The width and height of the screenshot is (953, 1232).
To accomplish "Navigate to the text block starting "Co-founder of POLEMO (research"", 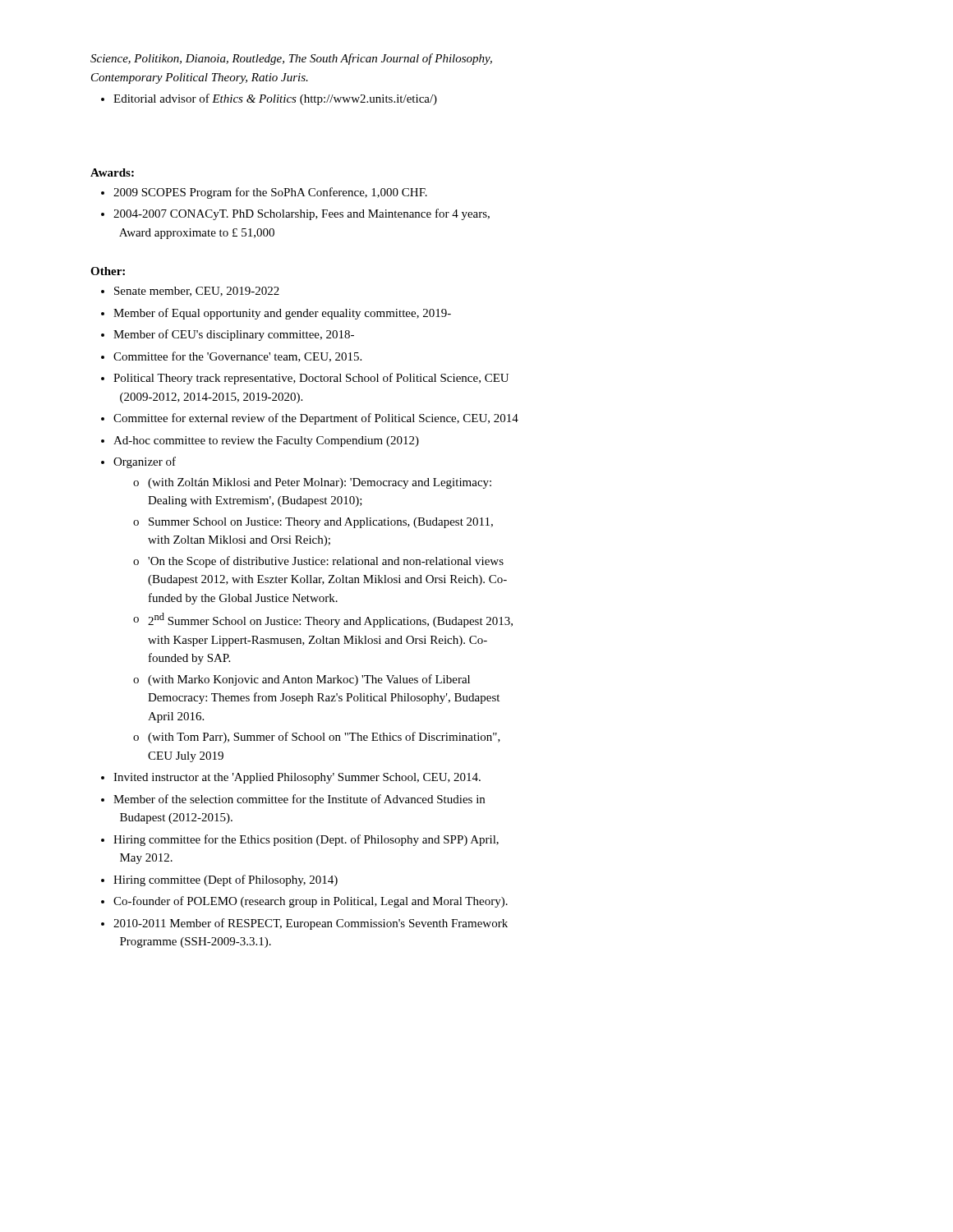I will [x=488, y=901].
